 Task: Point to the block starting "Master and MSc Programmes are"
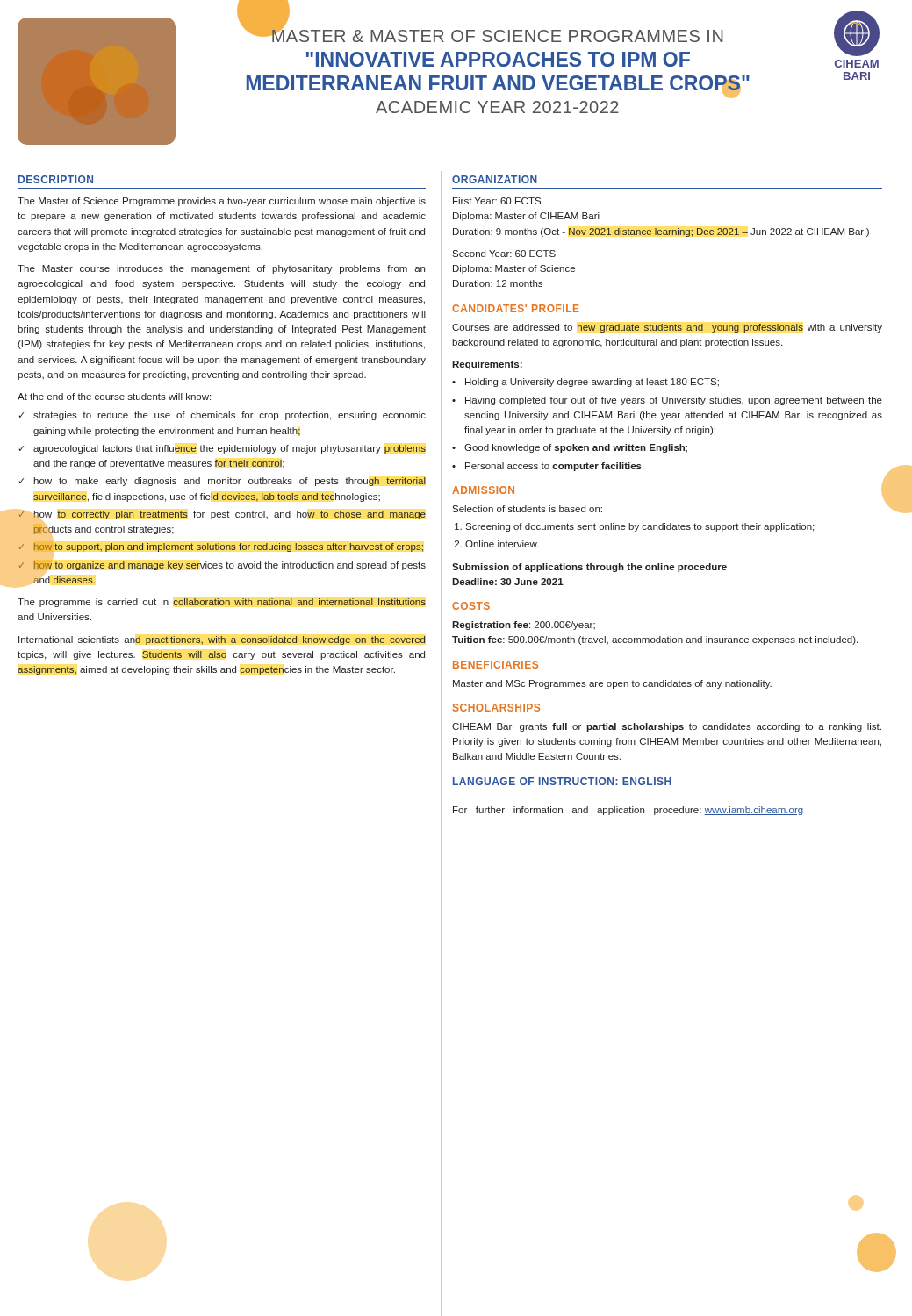[x=612, y=683]
